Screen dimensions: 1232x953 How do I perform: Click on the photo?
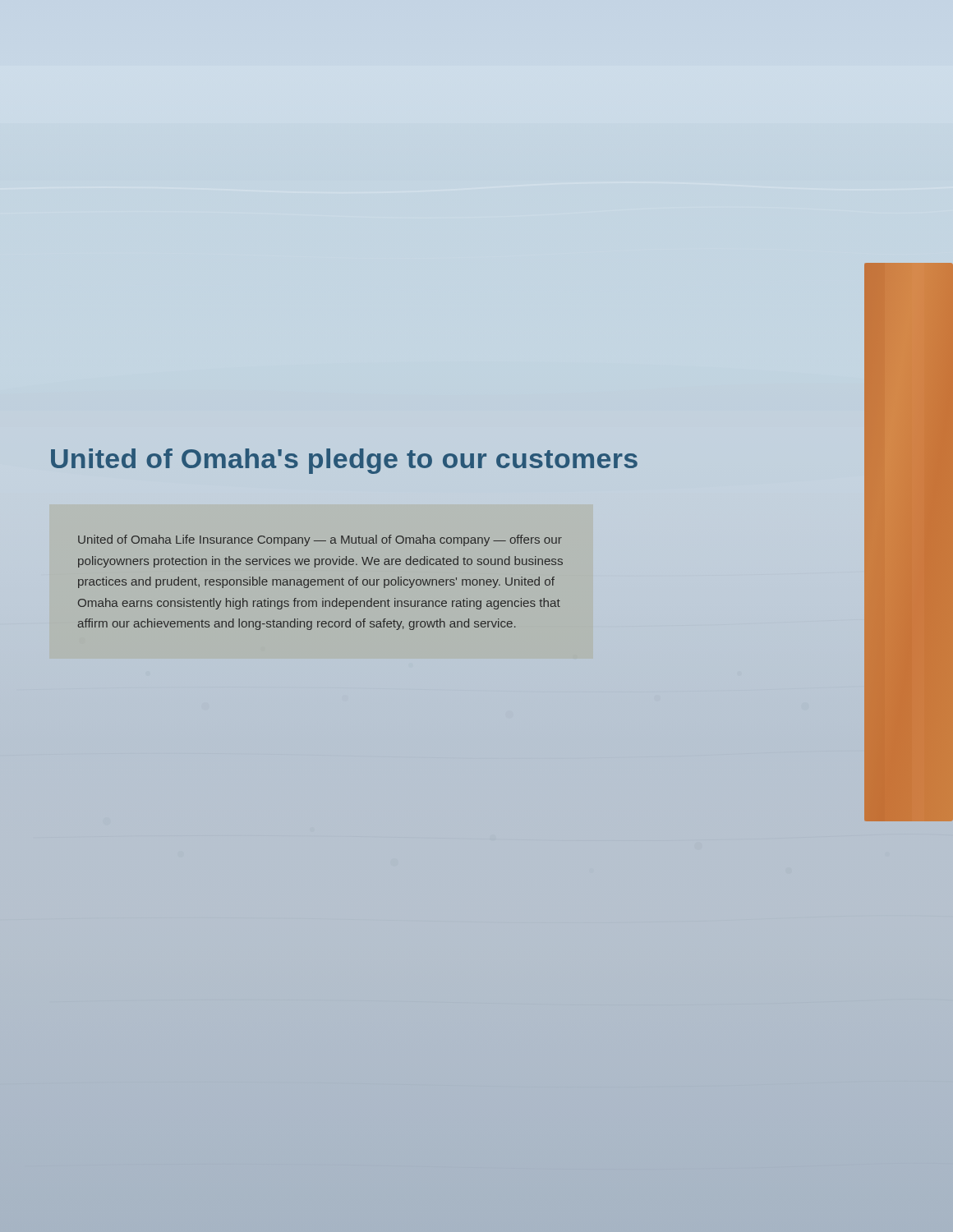tap(476, 616)
